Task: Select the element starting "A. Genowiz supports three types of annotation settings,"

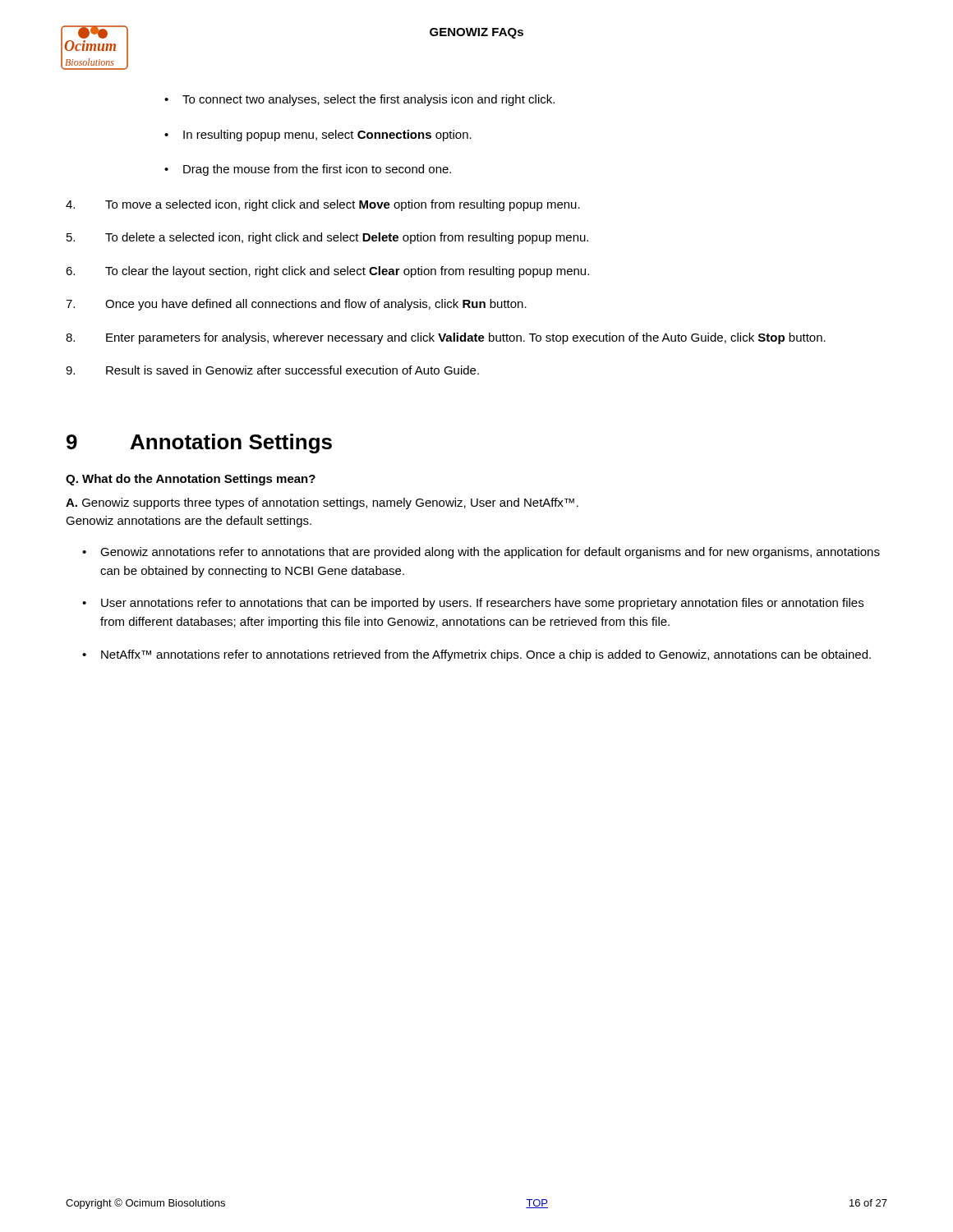Action: tap(322, 511)
